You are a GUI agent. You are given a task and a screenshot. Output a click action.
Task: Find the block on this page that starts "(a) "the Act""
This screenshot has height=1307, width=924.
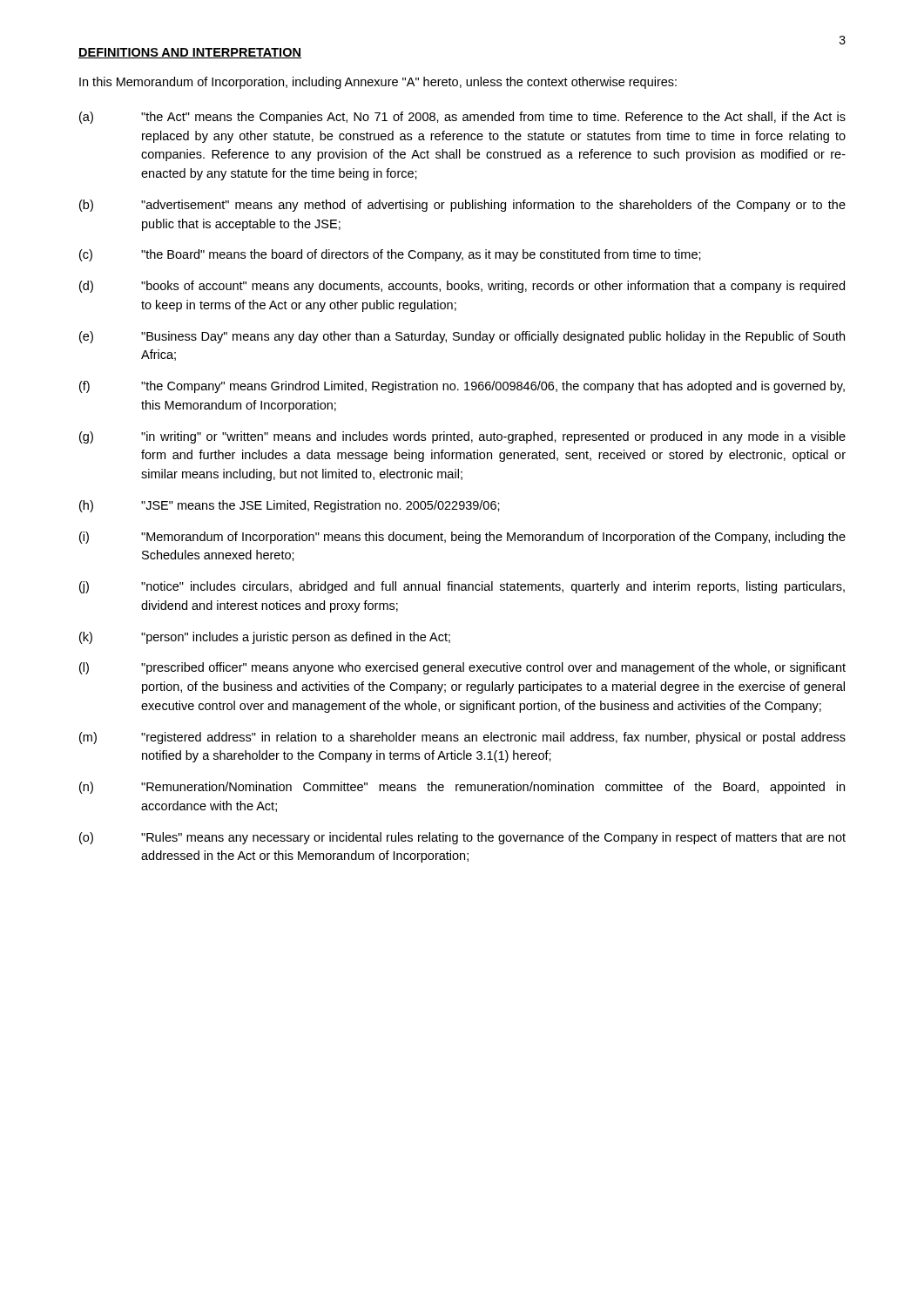pos(462,152)
